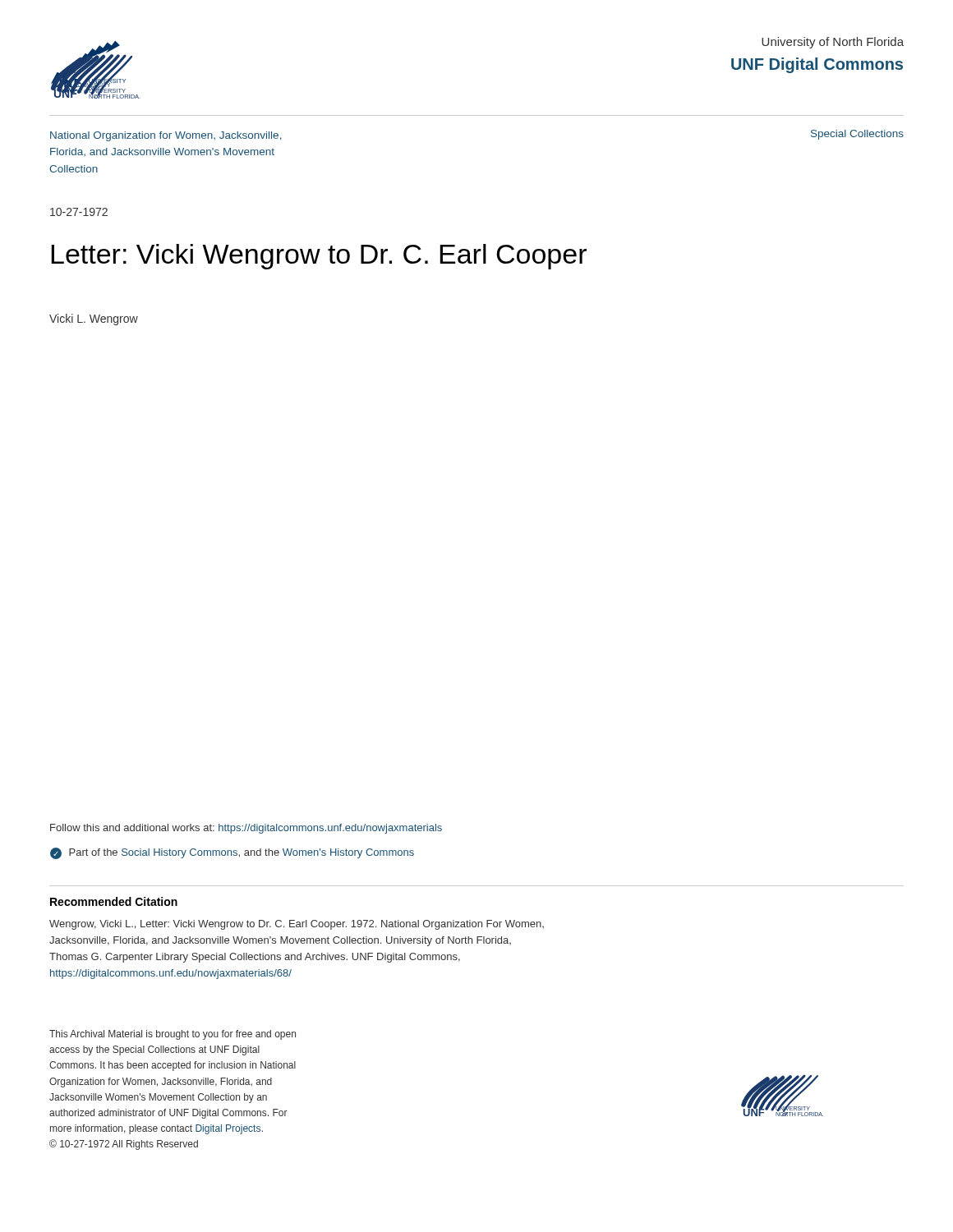The image size is (953, 1232).
Task: Click where it says "Vicki L. Wengrow"
Action: (93, 319)
